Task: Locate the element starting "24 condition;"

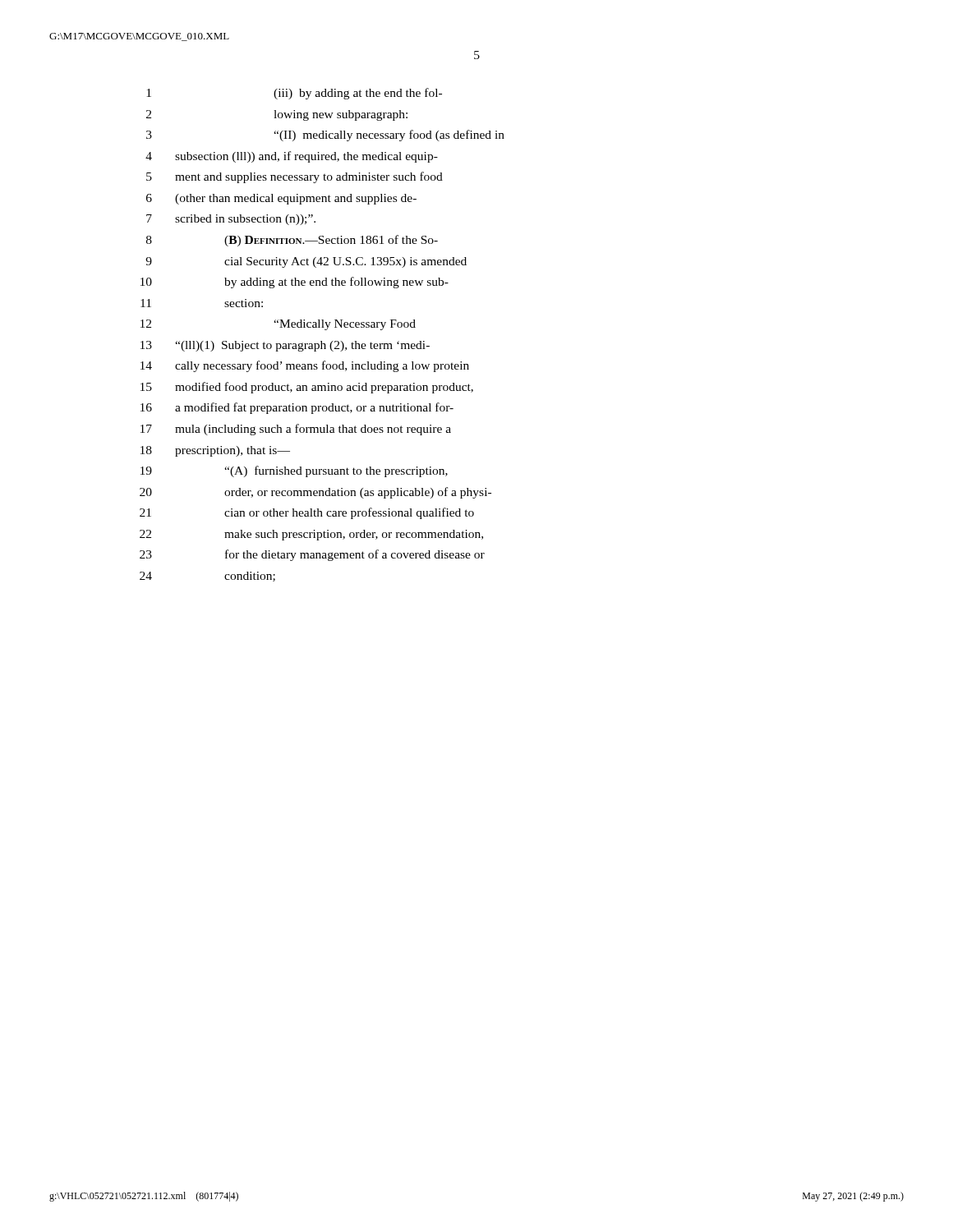Action: (147, 576)
